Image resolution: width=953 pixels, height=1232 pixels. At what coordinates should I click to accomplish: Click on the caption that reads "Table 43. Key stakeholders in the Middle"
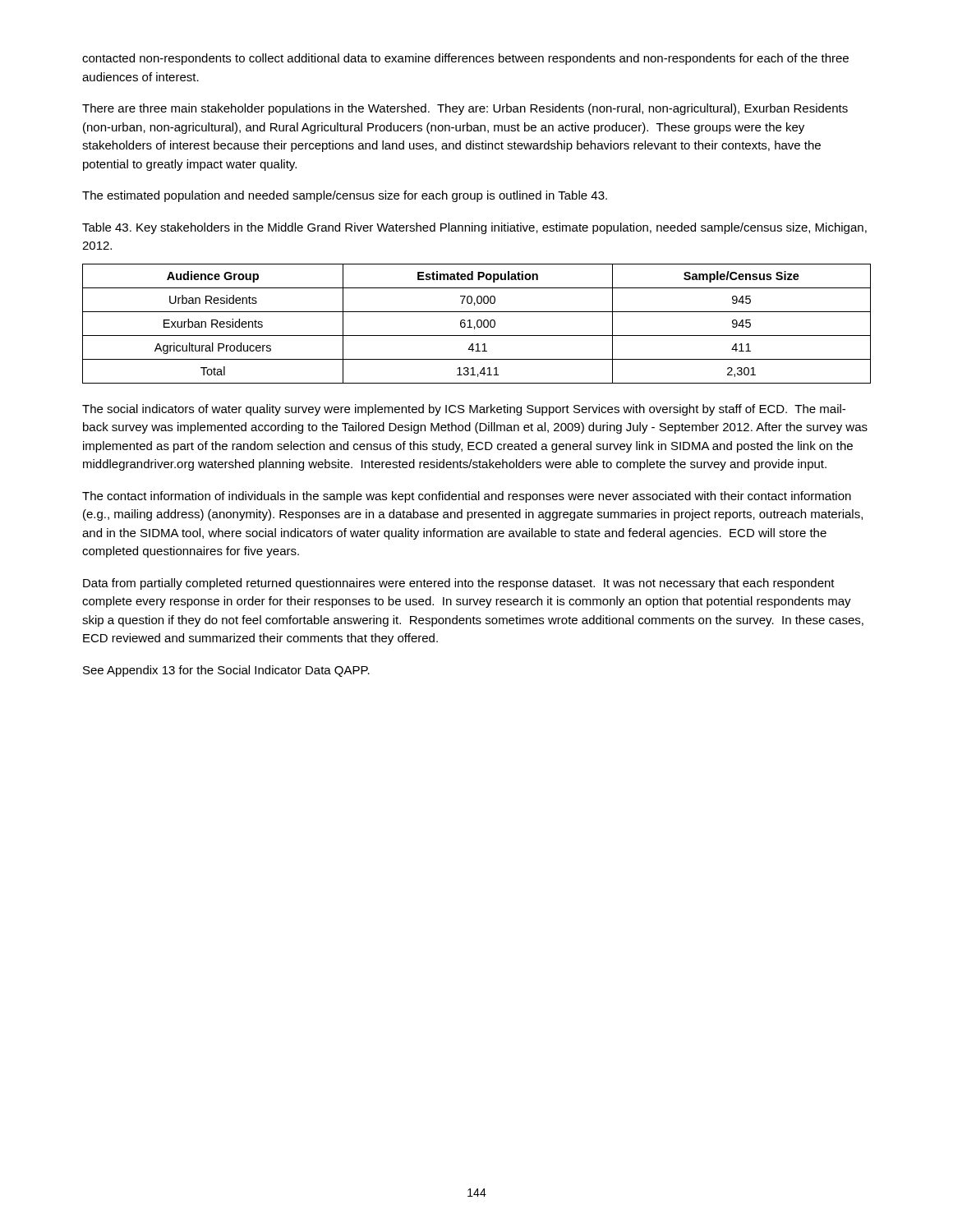475,236
